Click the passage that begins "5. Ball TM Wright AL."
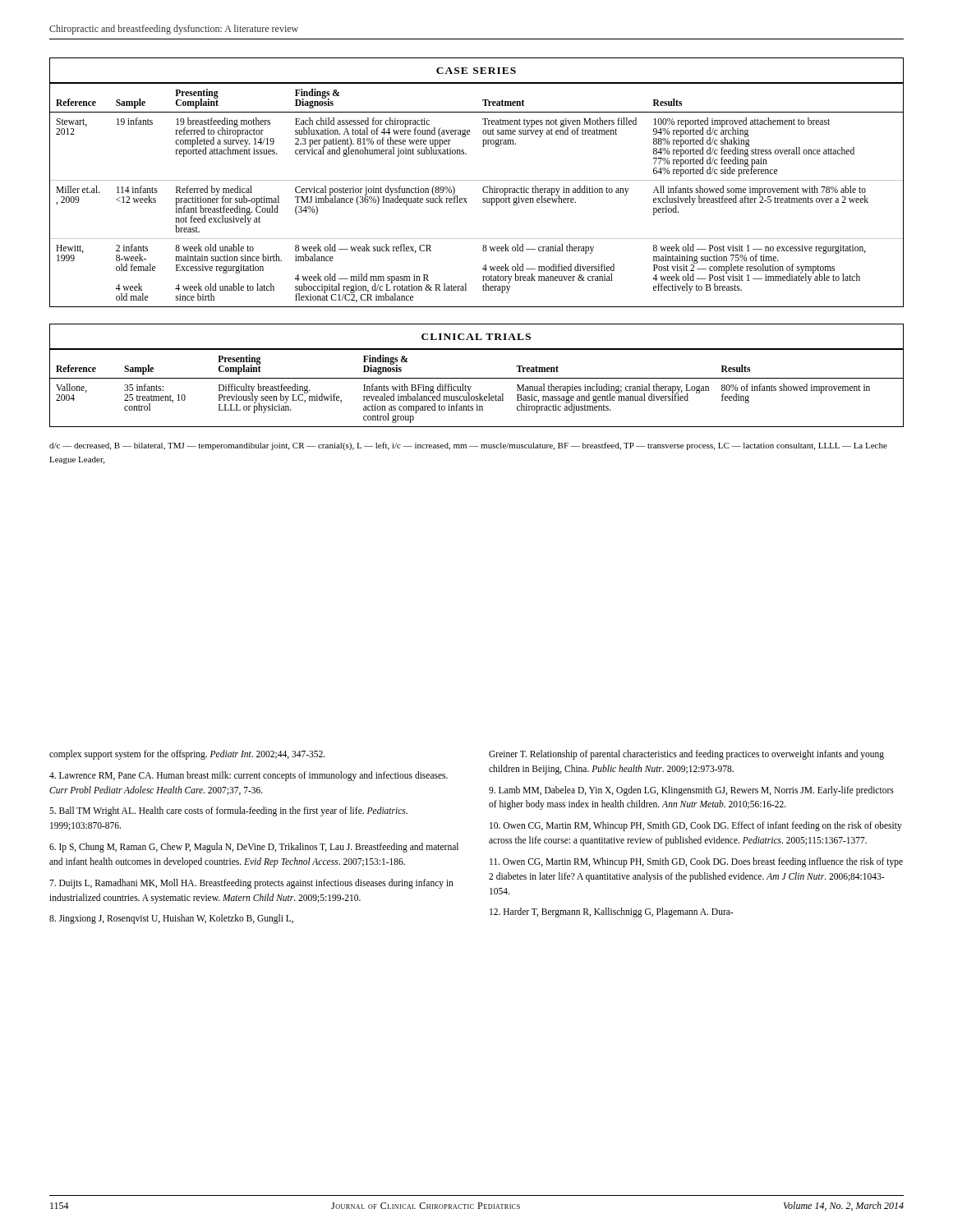Viewport: 953px width, 1232px height. click(229, 818)
